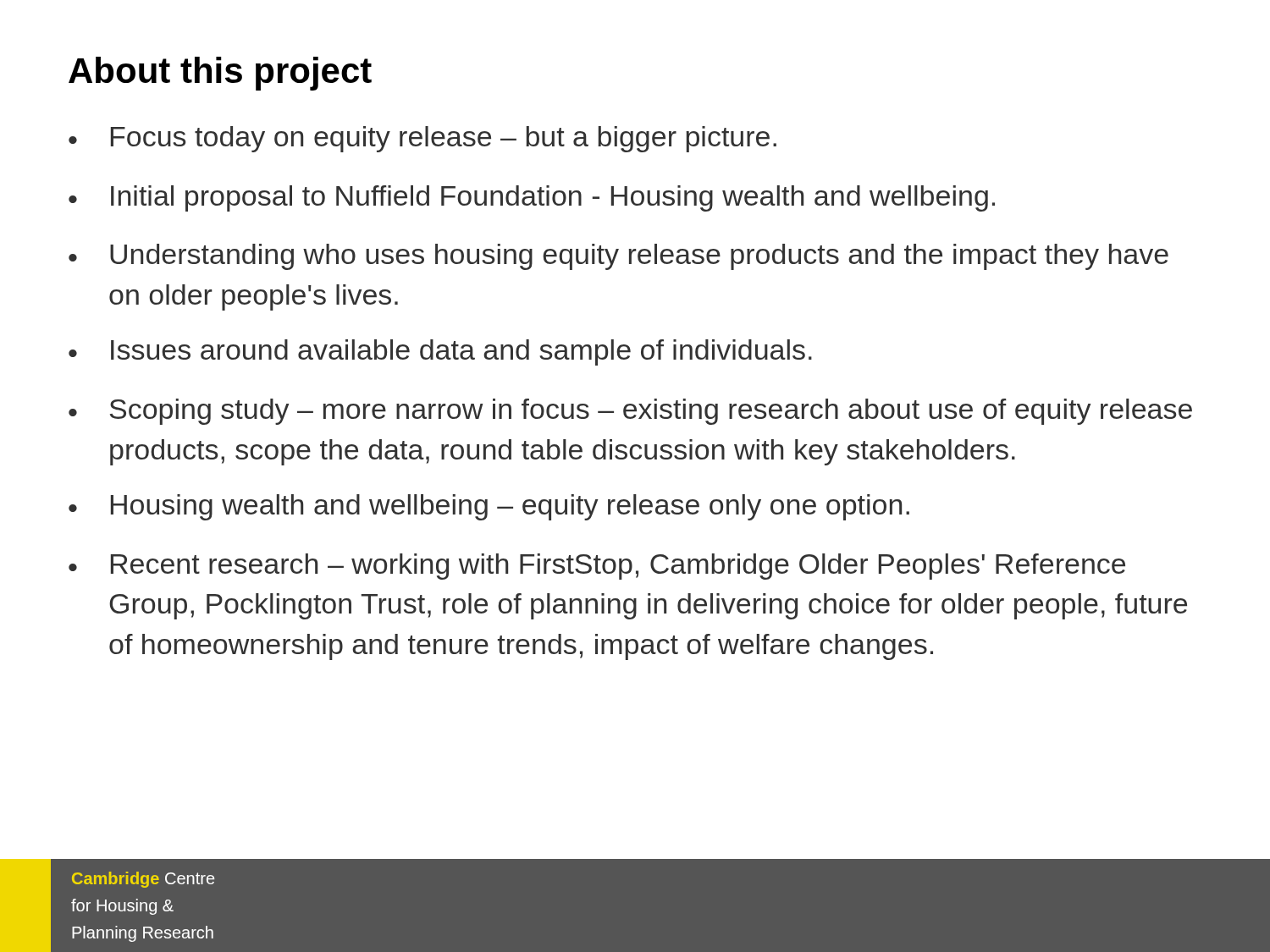Image resolution: width=1270 pixels, height=952 pixels.
Task: Locate the block of text that opens with "• Recent research – working with FirstStop,"
Action: pos(635,604)
